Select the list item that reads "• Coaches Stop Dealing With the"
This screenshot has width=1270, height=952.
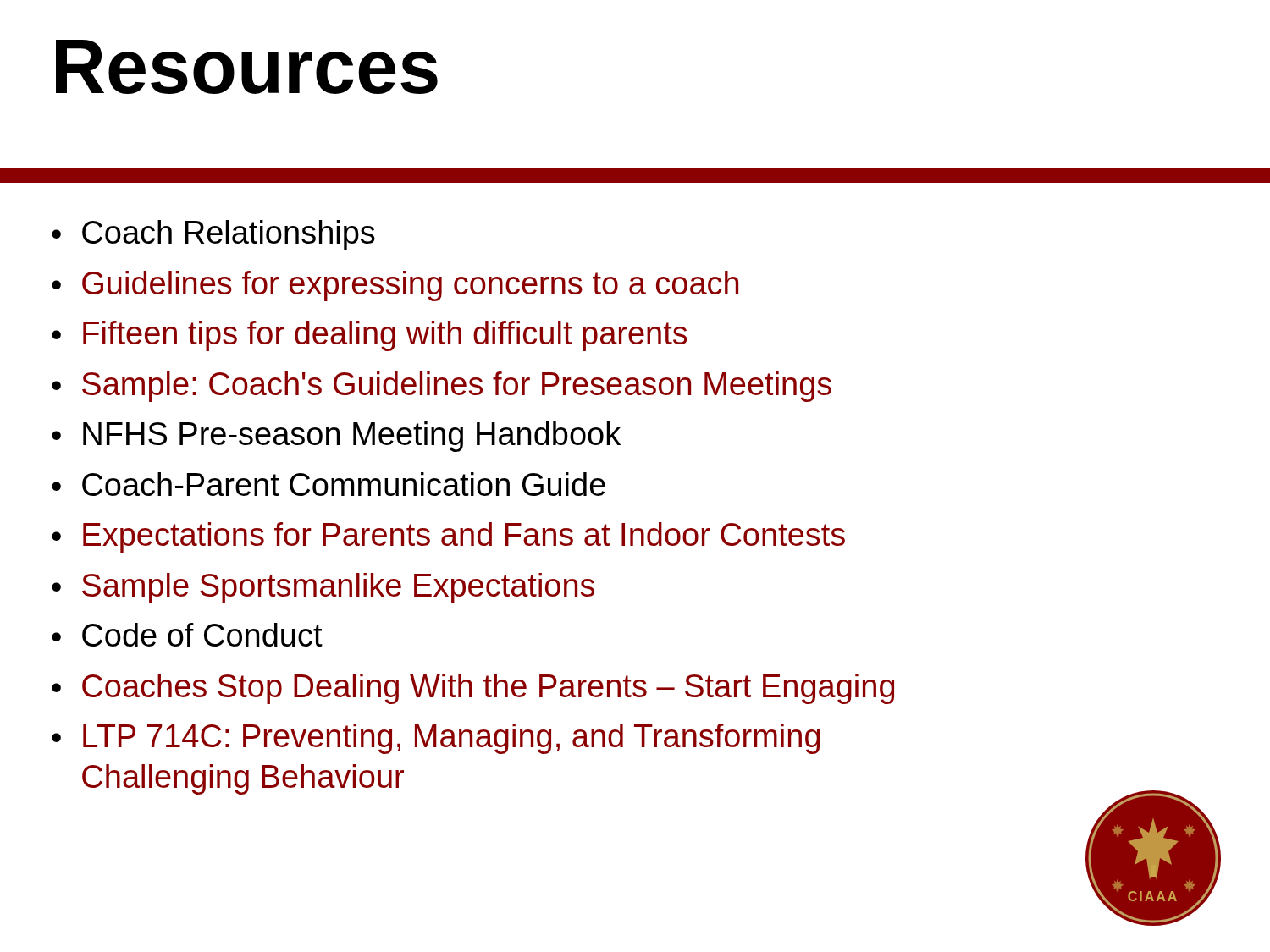tap(474, 687)
